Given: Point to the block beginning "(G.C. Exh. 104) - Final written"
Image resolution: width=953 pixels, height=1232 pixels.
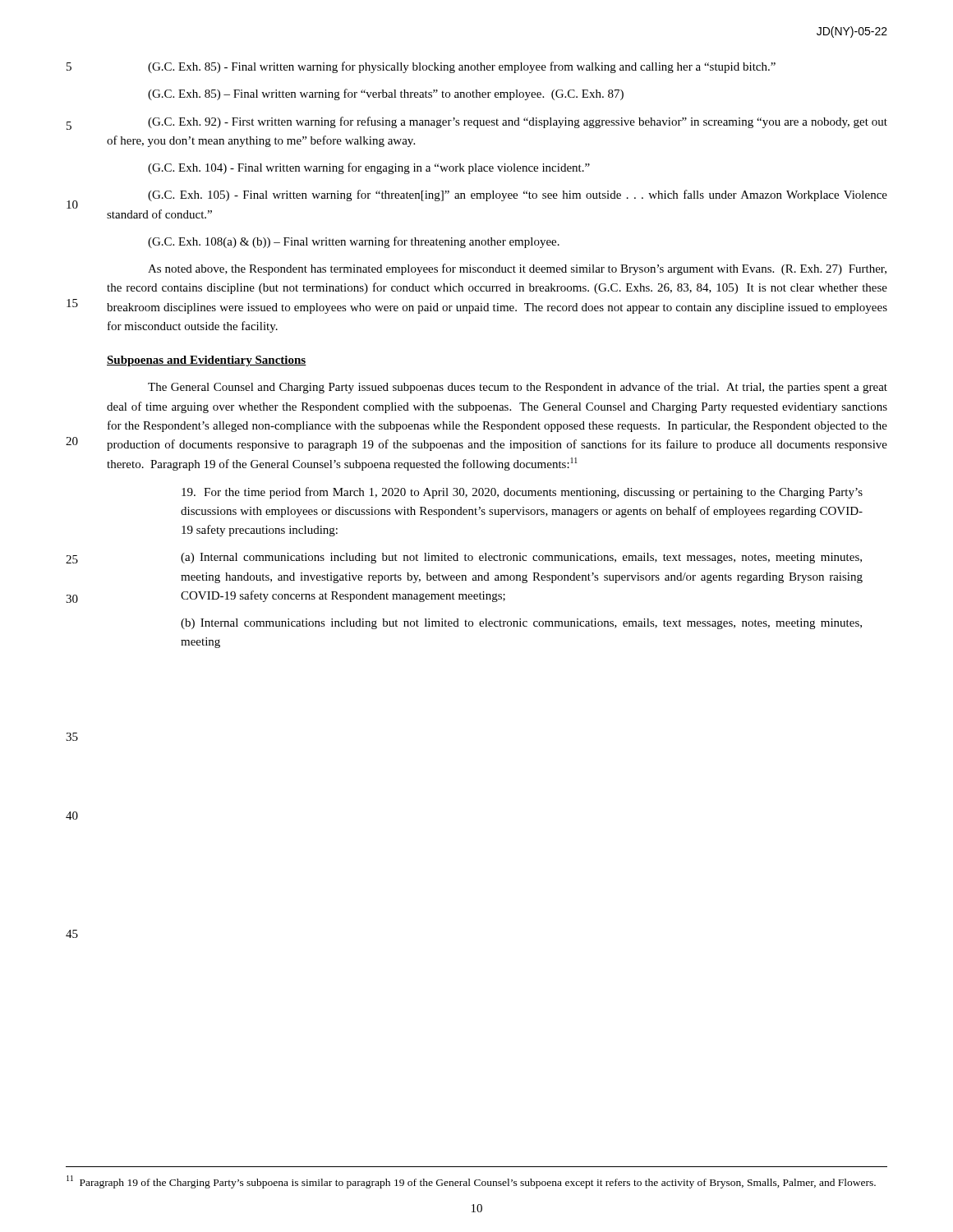Looking at the screenshot, I should pos(369,168).
